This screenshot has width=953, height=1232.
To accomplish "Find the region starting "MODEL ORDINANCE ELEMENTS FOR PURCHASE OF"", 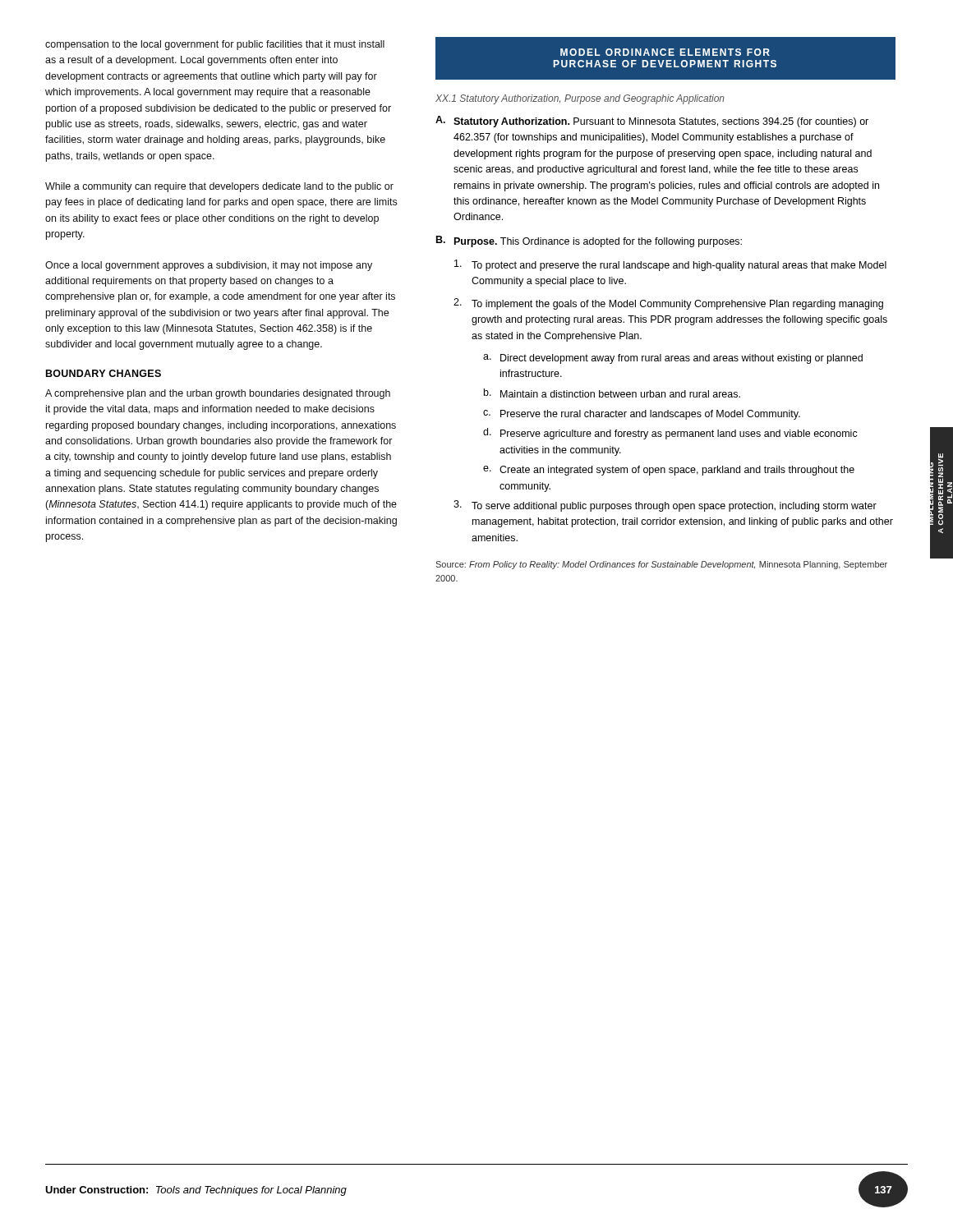I will (665, 58).
